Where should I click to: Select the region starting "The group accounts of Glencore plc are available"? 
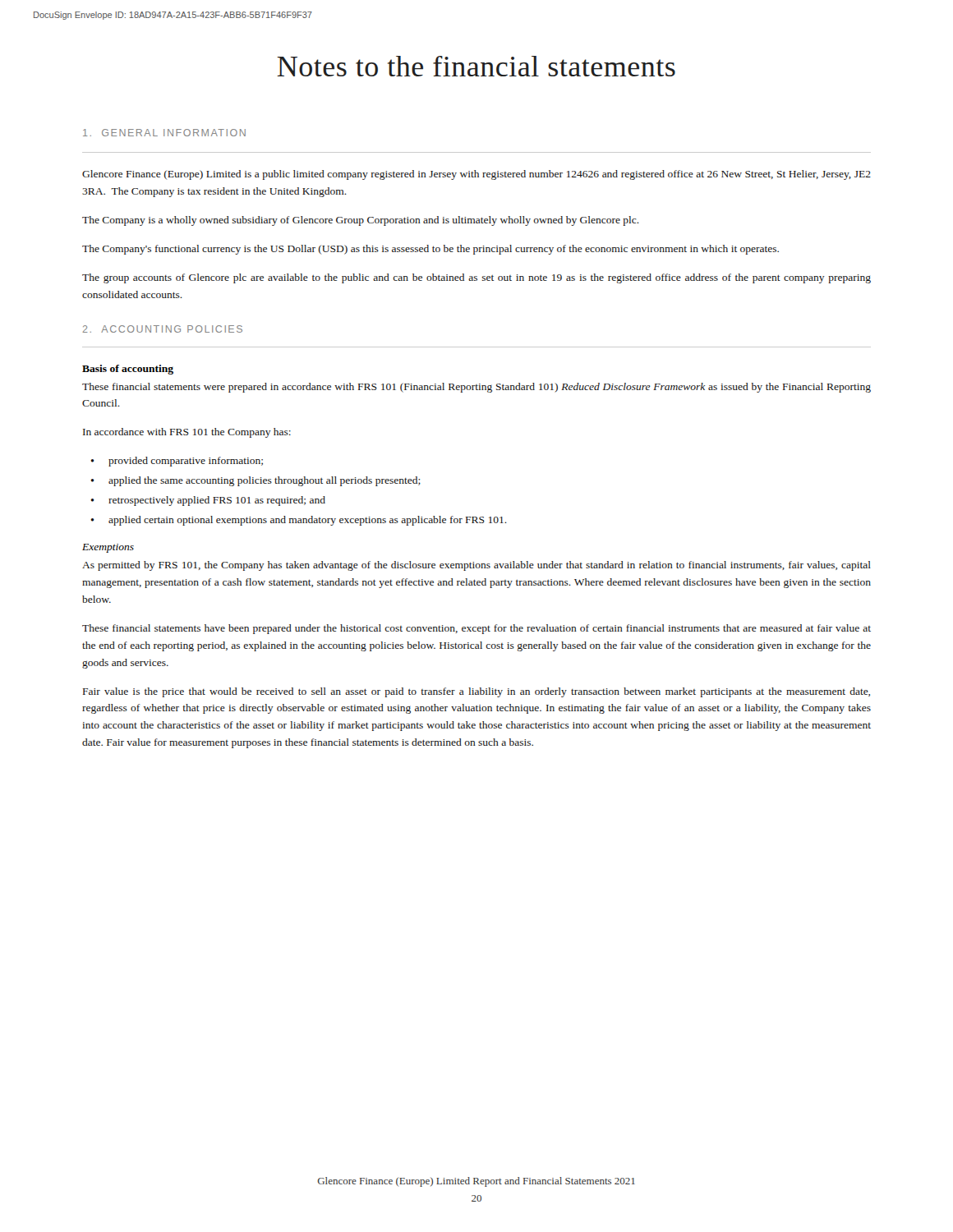476,286
